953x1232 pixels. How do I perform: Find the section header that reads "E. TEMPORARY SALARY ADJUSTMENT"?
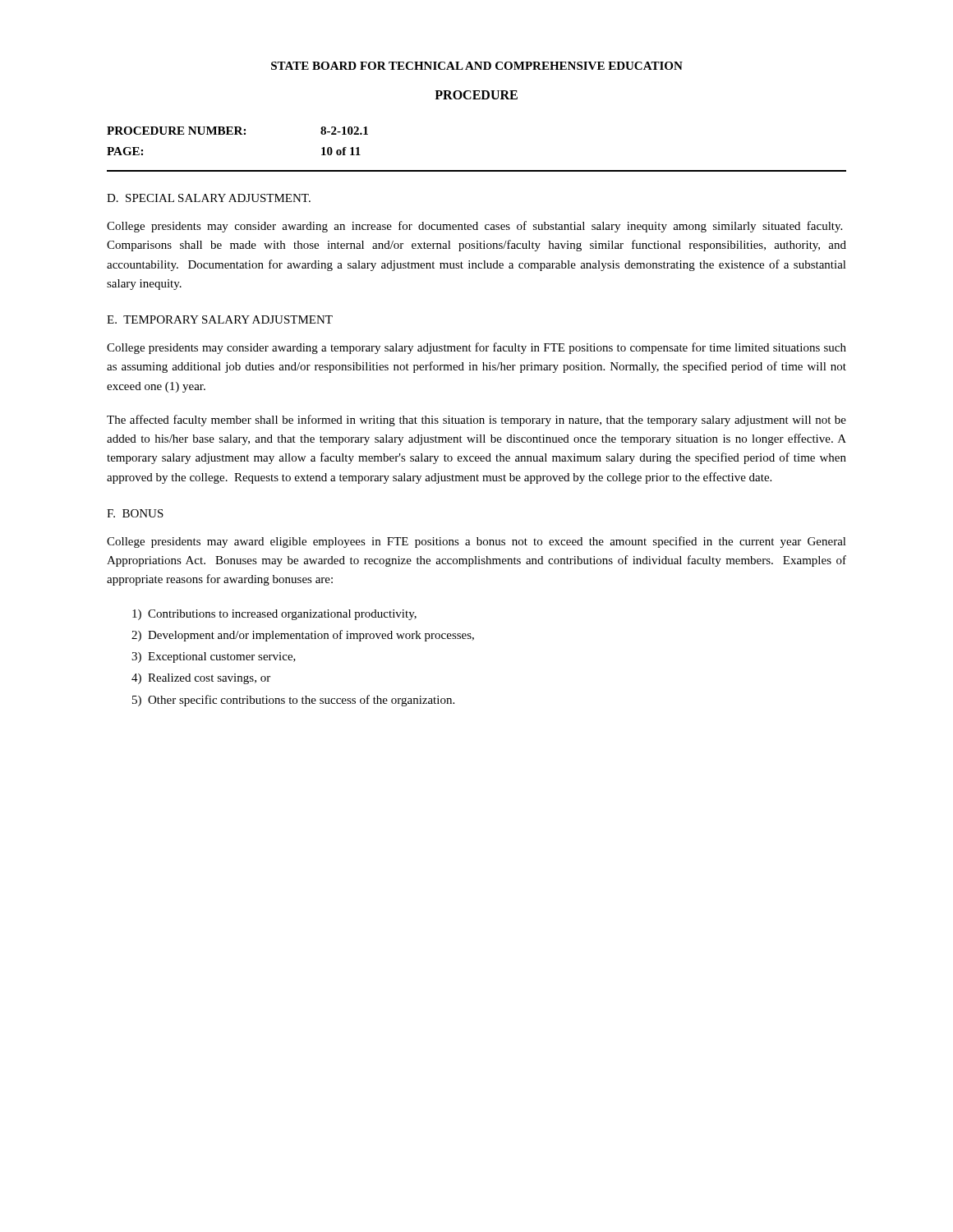point(220,320)
